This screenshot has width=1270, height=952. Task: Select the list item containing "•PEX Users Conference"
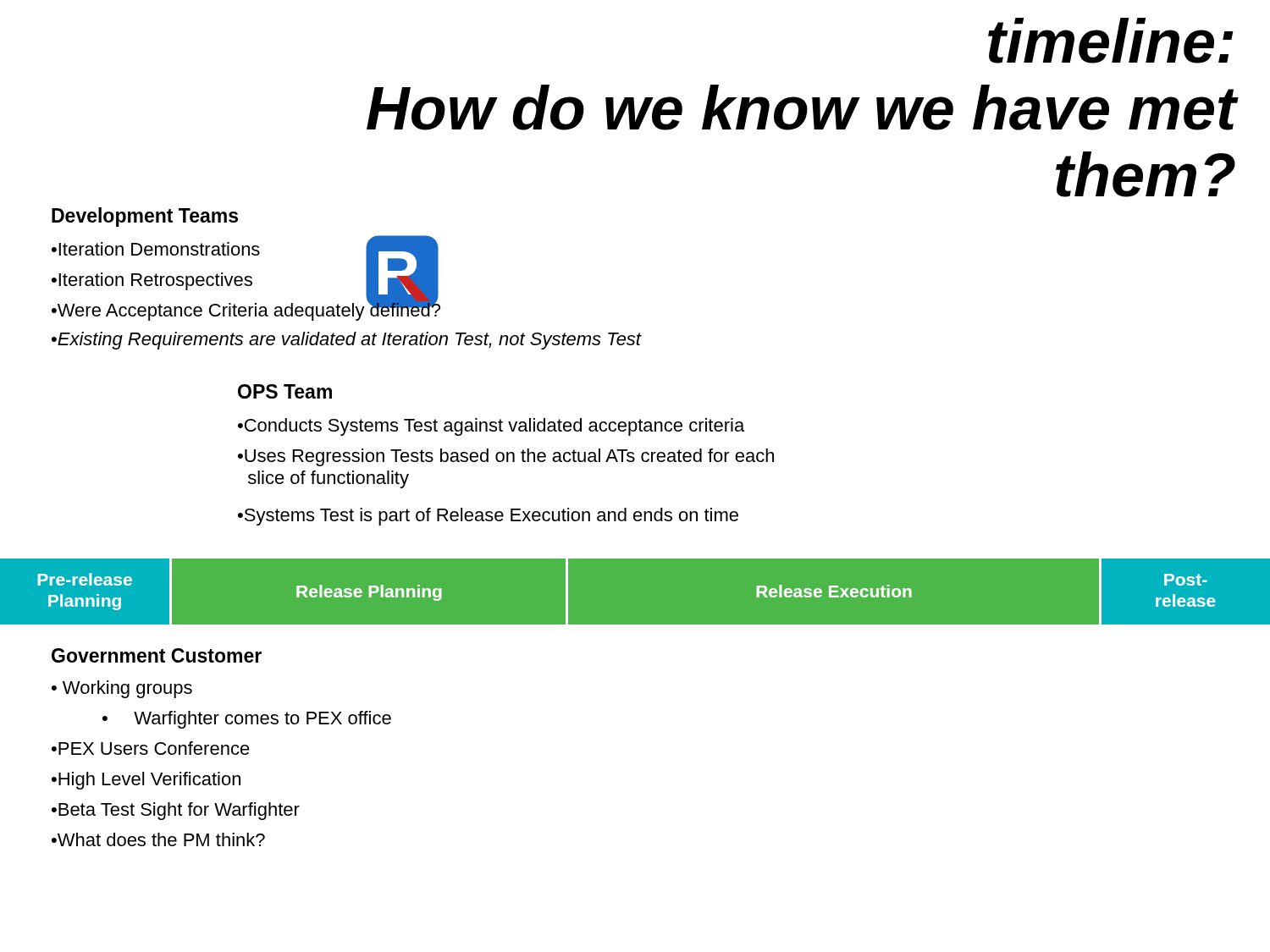(x=150, y=748)
